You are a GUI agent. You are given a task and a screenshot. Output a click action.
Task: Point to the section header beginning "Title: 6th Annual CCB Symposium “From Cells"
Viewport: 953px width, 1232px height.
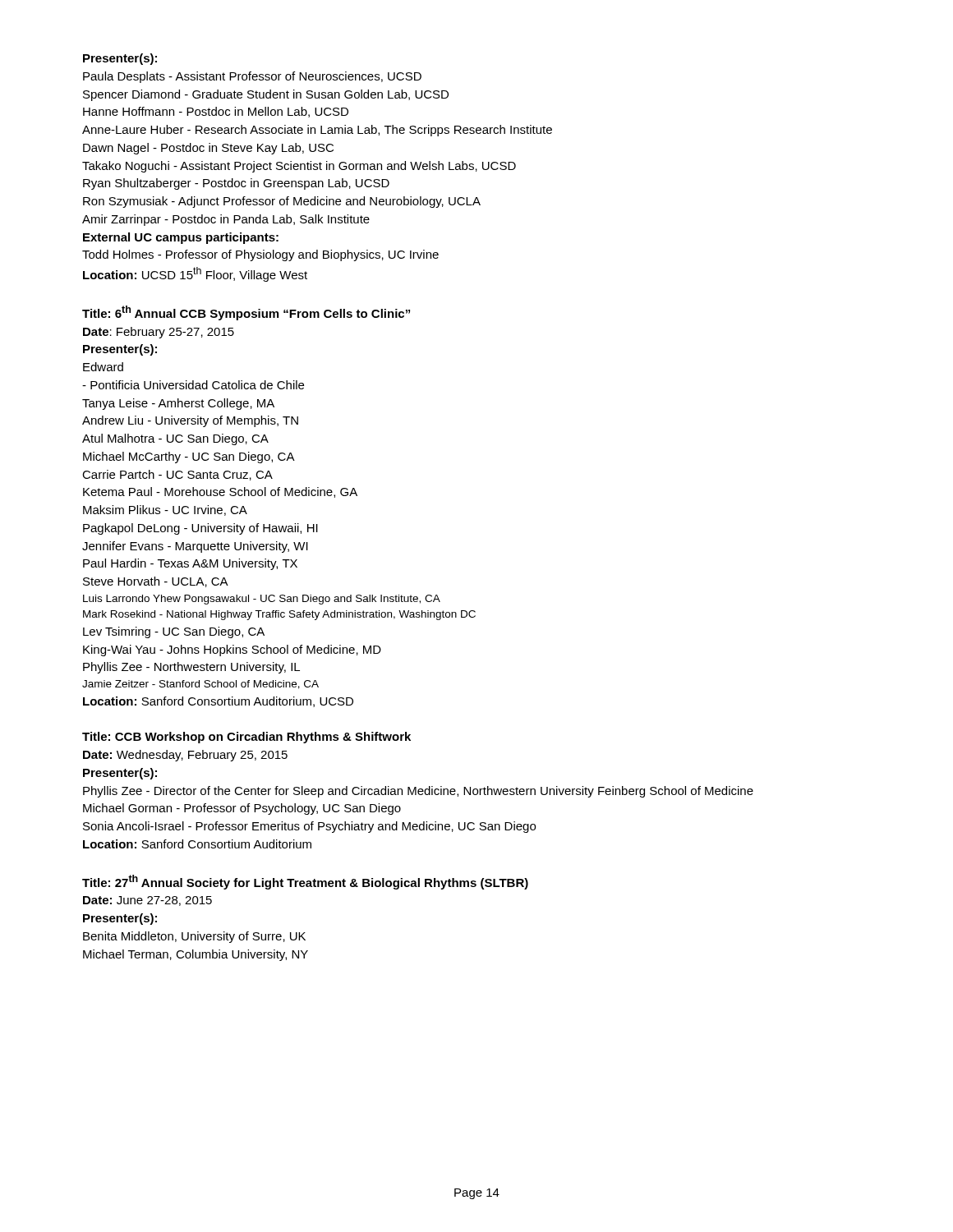tap(246, 313)
